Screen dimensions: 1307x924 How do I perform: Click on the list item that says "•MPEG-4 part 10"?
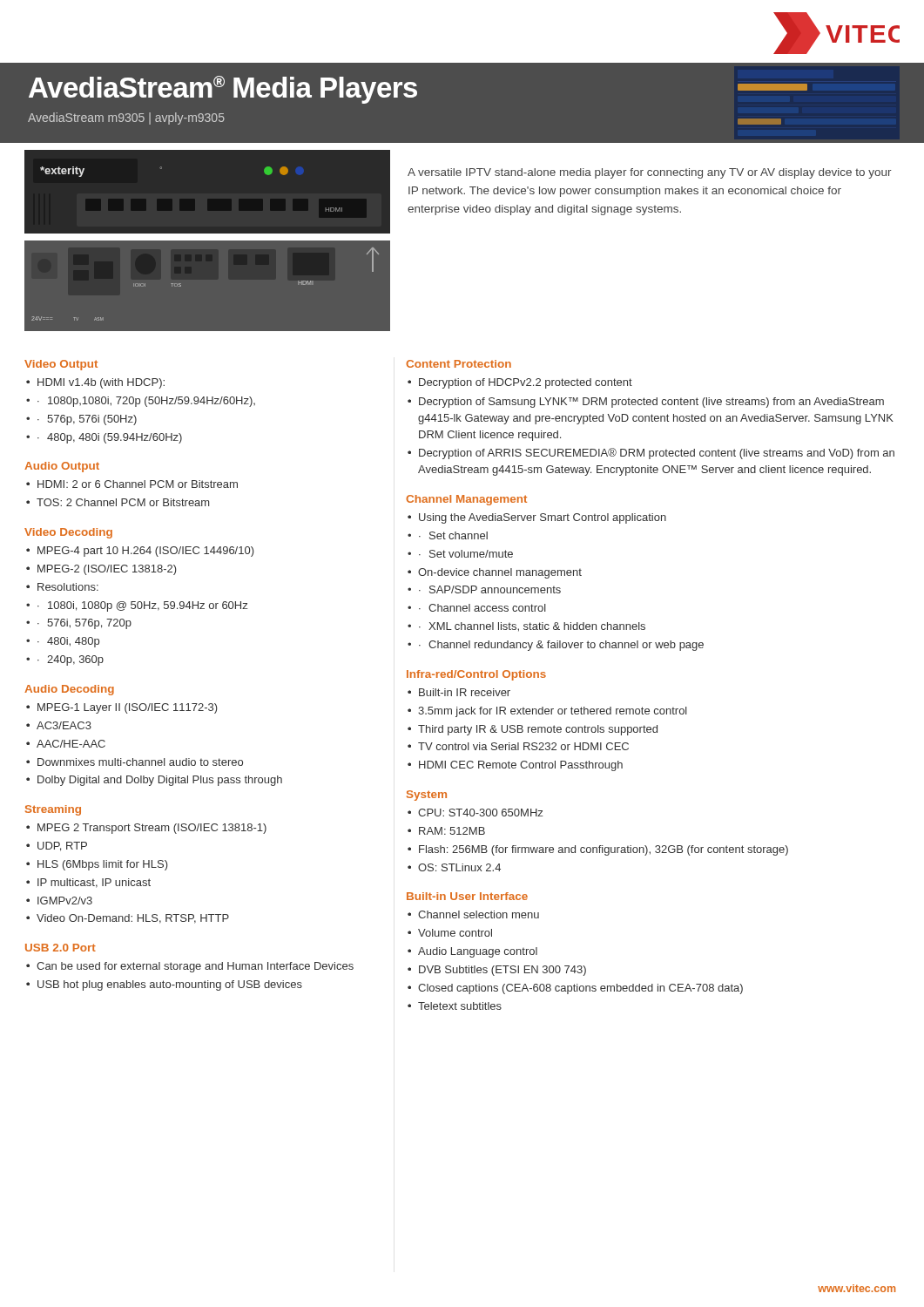(x=140, y=551)
